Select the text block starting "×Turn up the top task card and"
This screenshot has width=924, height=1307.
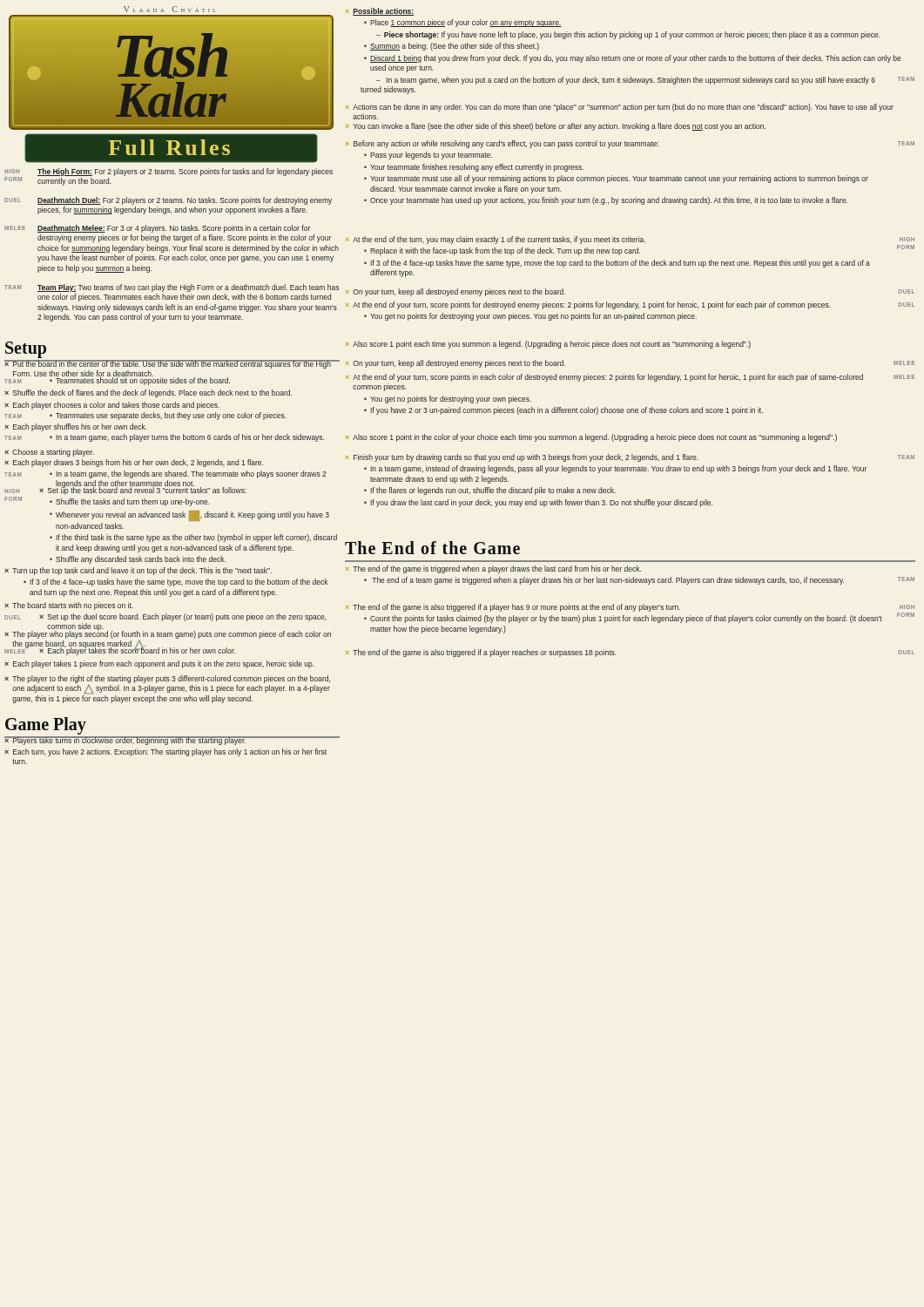click(172, 582)
